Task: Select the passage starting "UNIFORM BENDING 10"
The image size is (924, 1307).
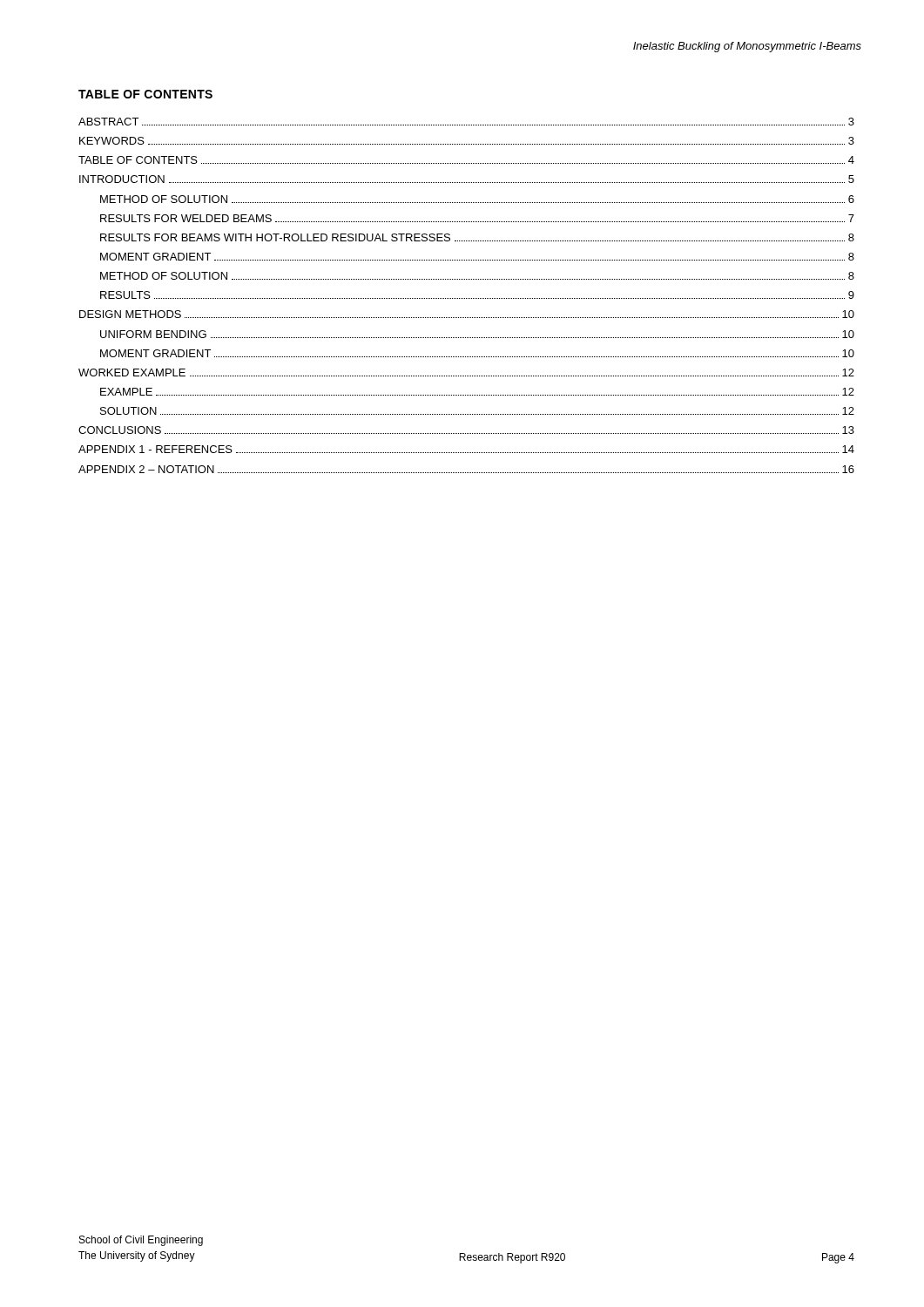Action: coord(466,334)
